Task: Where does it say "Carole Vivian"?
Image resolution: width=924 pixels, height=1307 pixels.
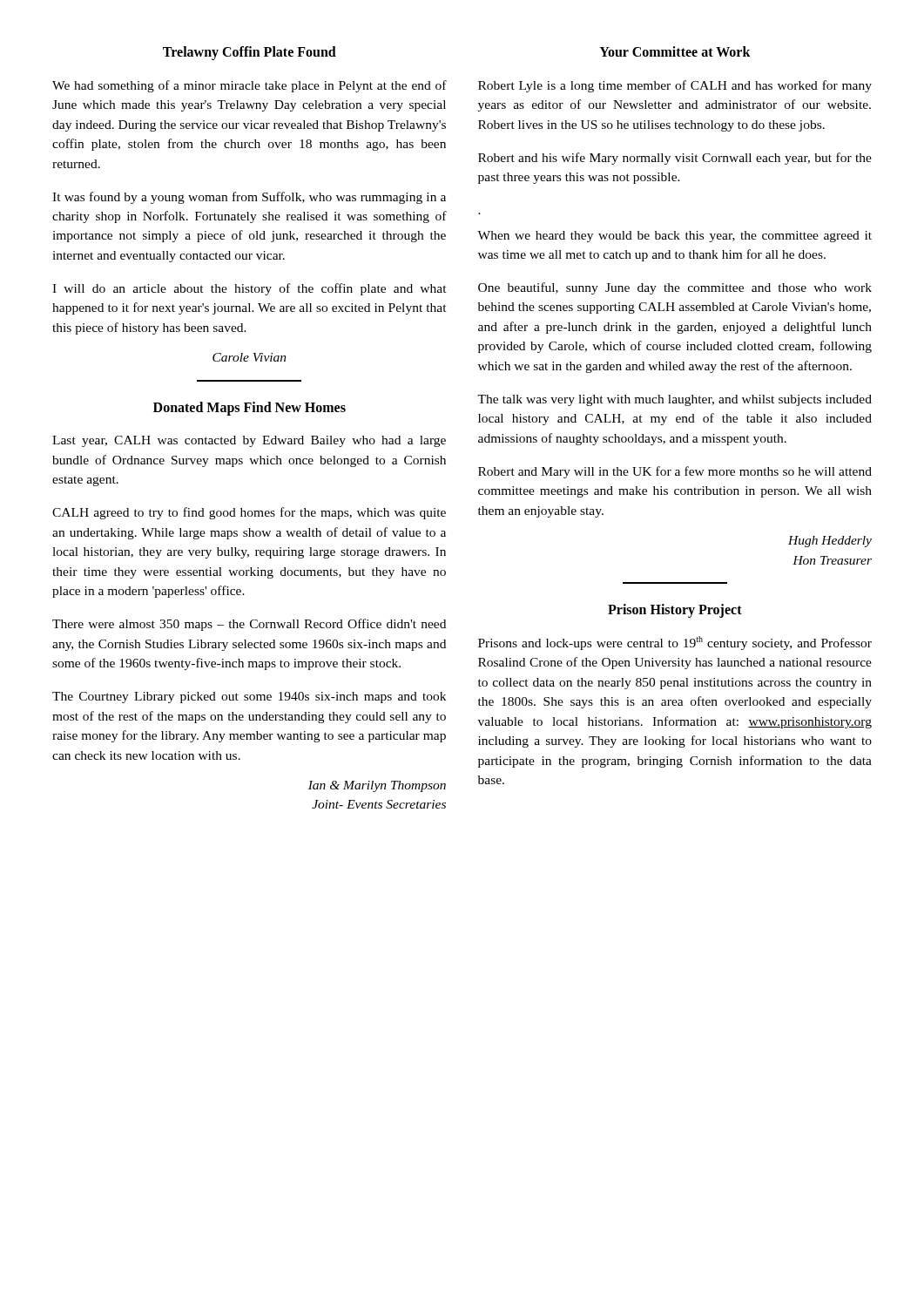Action: click(x=249, y=358)
